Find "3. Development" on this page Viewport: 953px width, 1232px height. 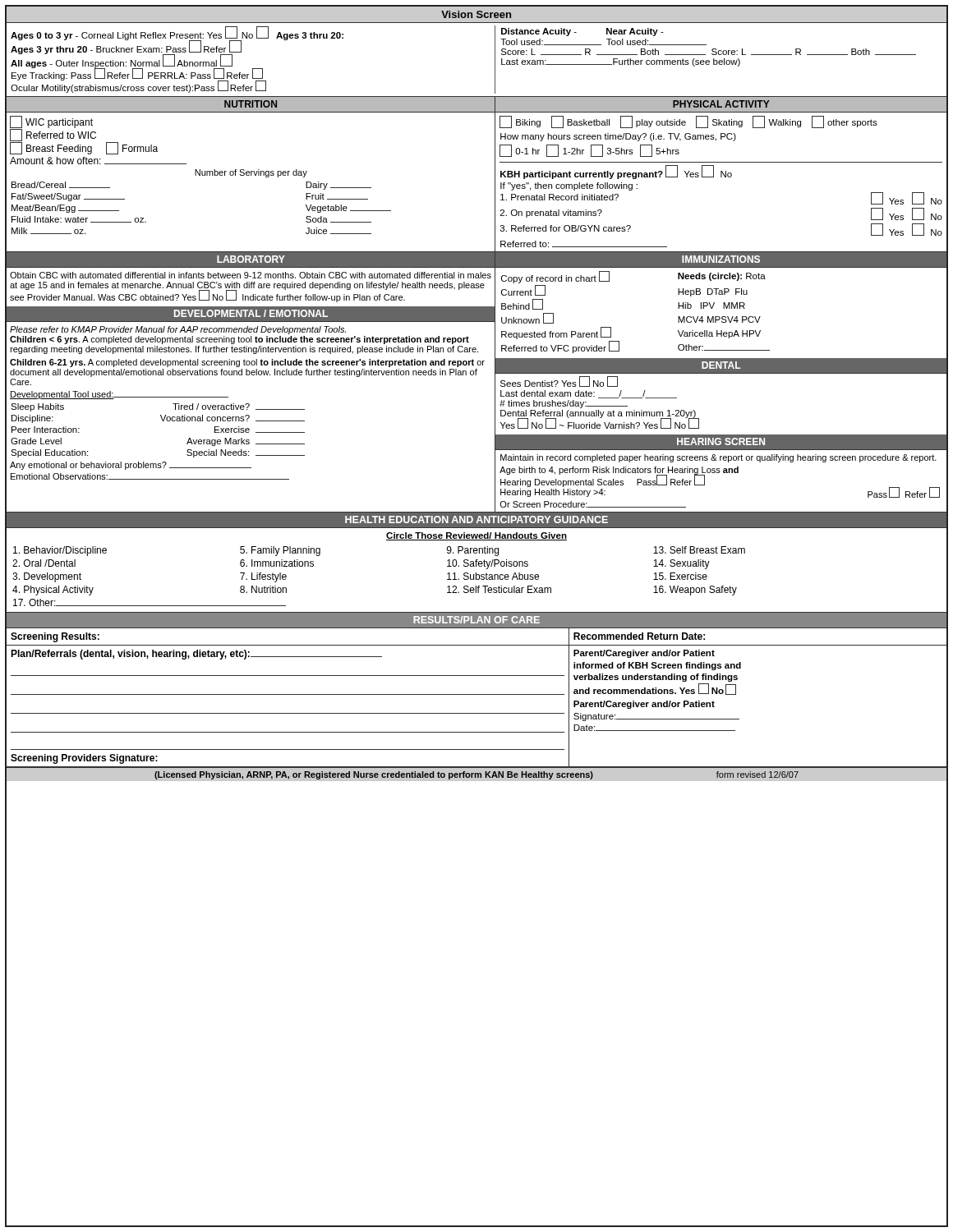click(47, 577)
